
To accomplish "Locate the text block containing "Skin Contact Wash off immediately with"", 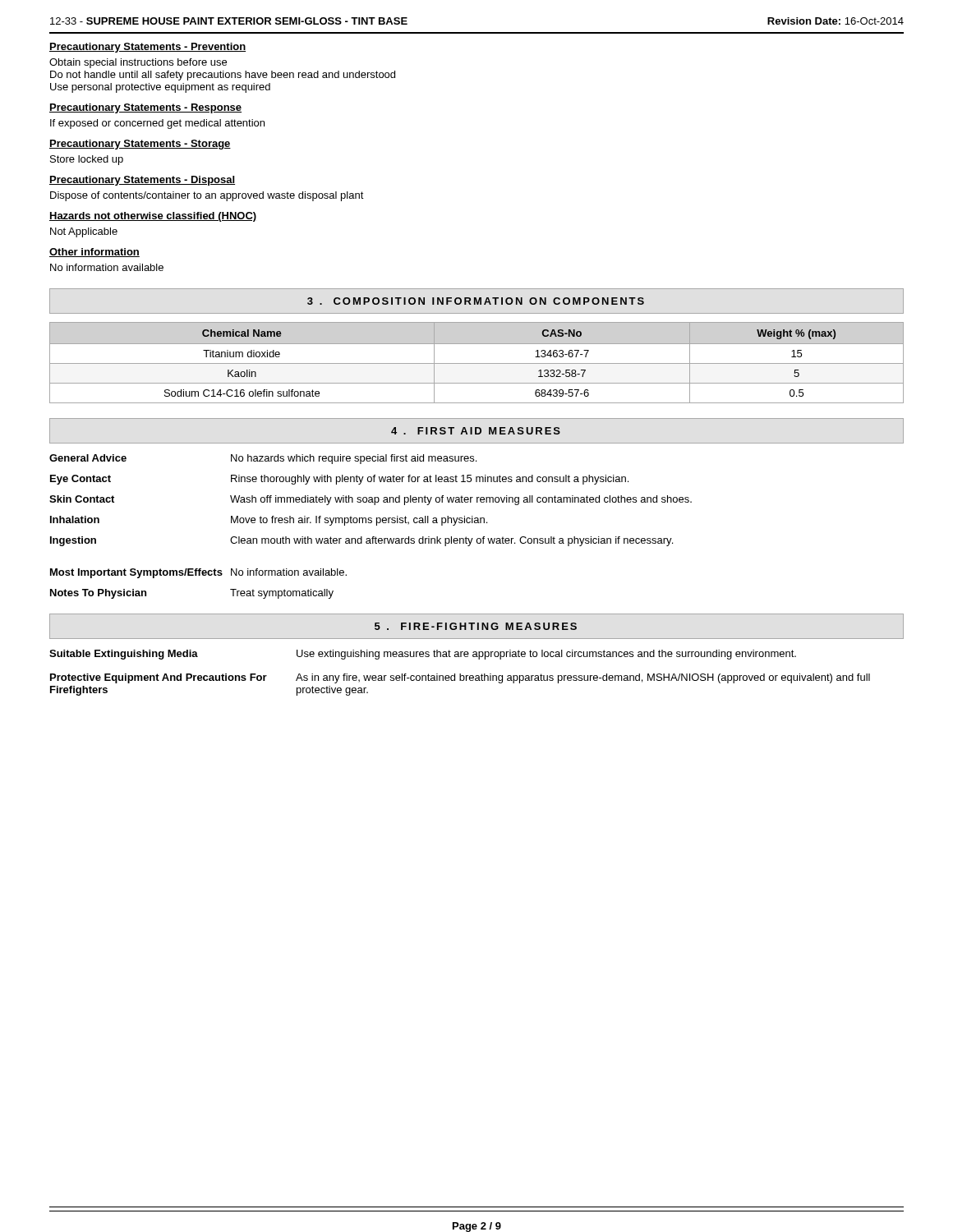I will 476,499.
